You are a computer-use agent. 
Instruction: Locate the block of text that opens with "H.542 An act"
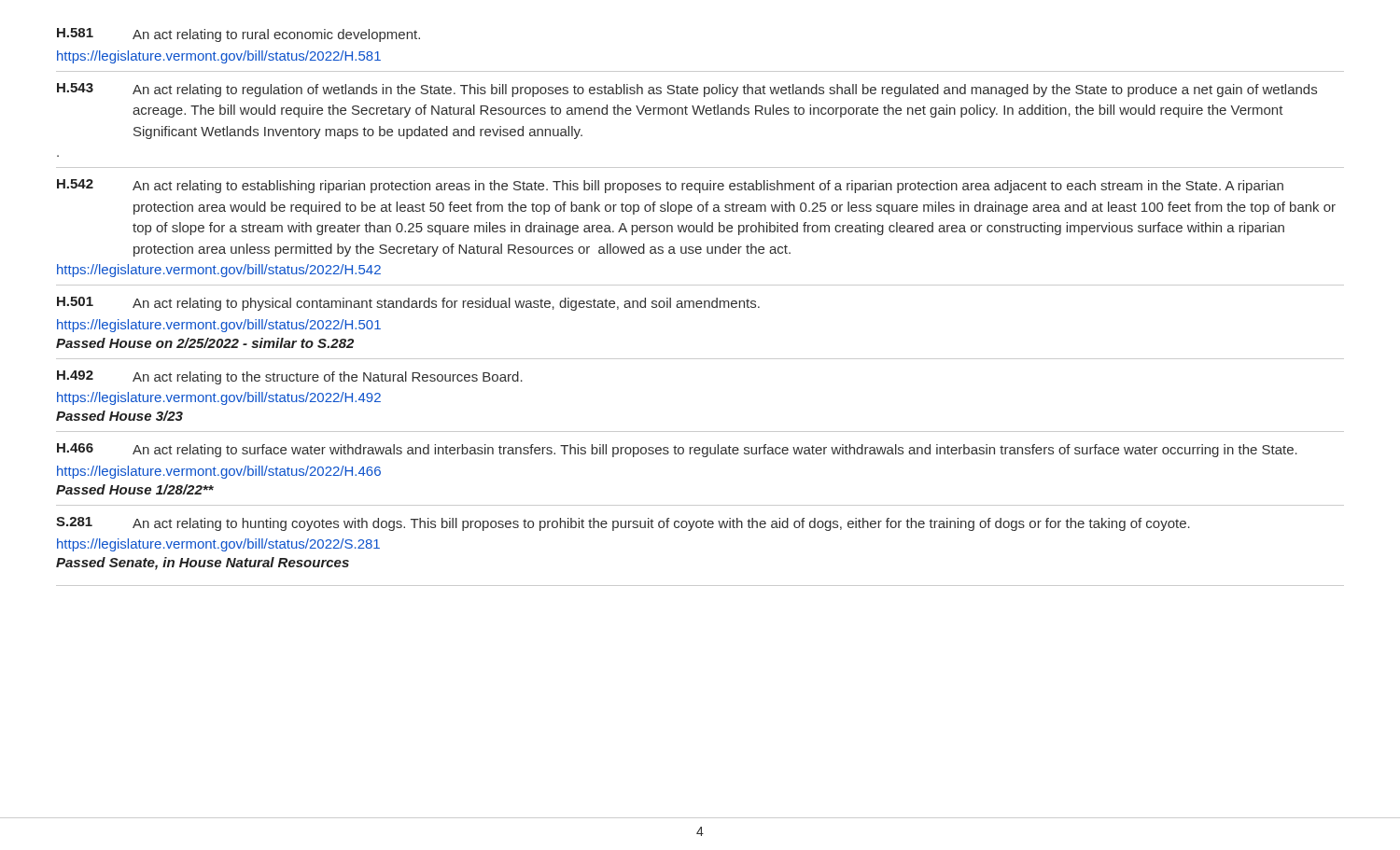point(700,227)
